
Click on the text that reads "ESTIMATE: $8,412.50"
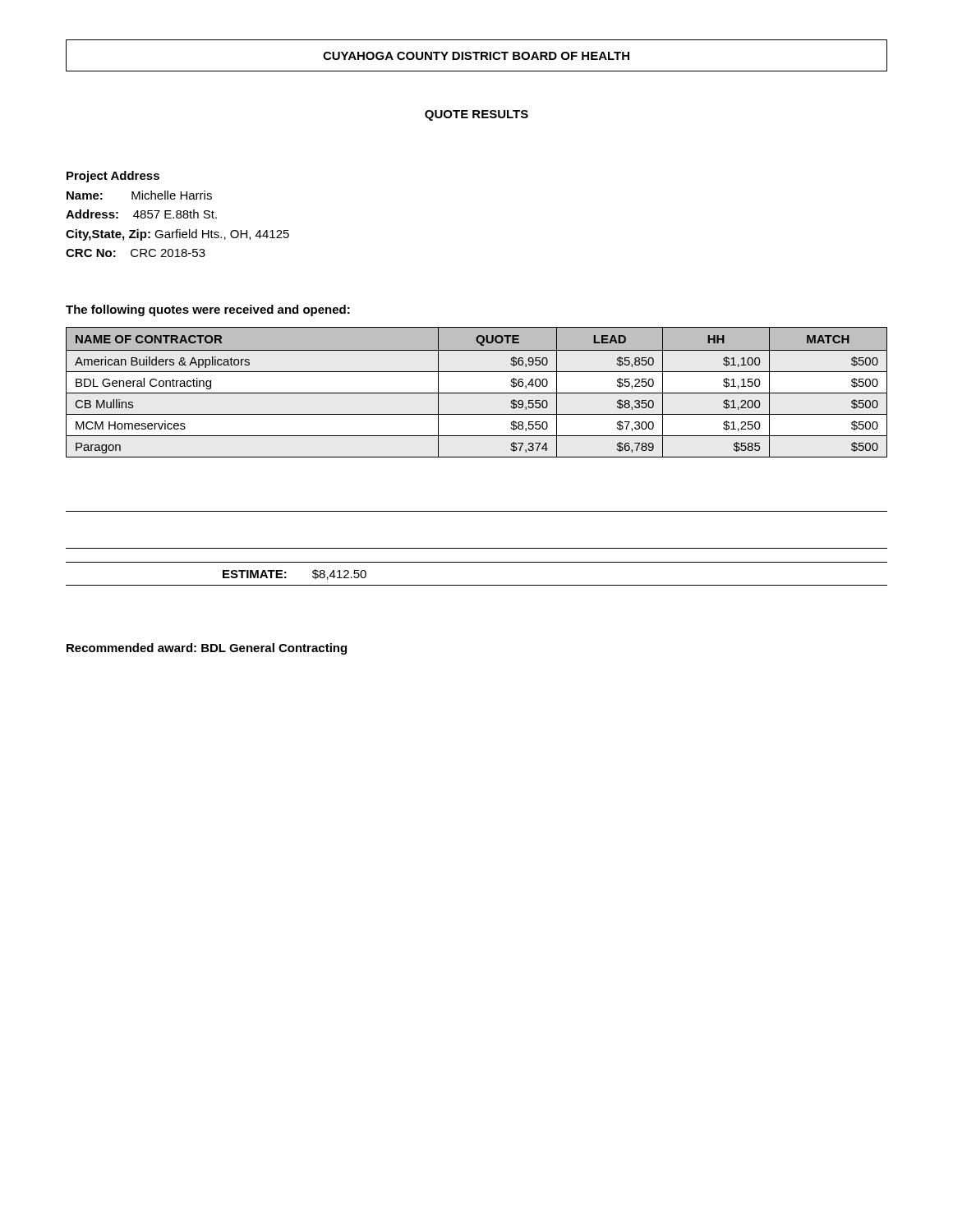click(x=294, y=574)
